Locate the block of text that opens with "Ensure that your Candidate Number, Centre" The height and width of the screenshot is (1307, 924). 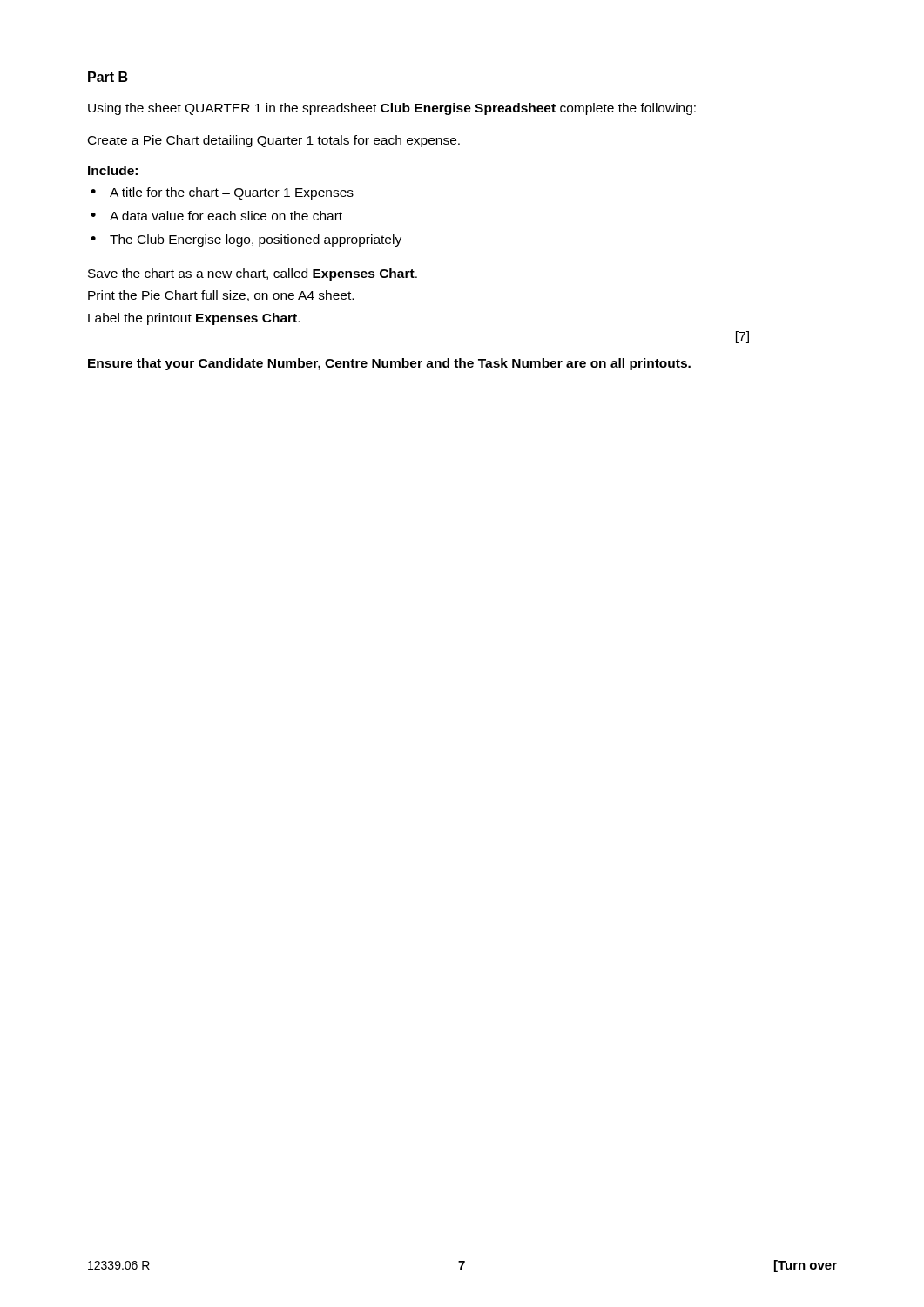click(389, 363)
